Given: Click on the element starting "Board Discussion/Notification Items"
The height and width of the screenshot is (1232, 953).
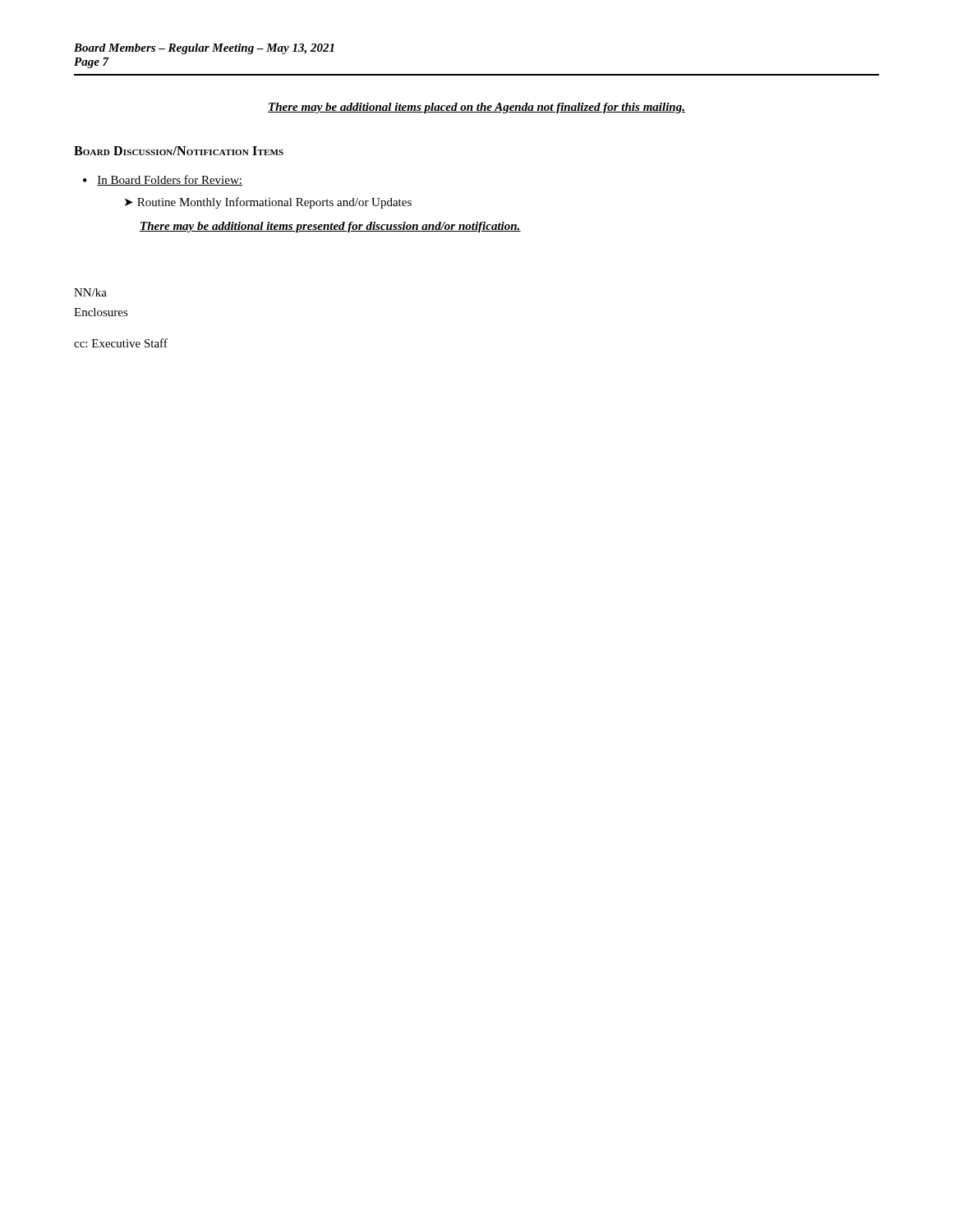Looking at the screenshot, I should point(179,151).
